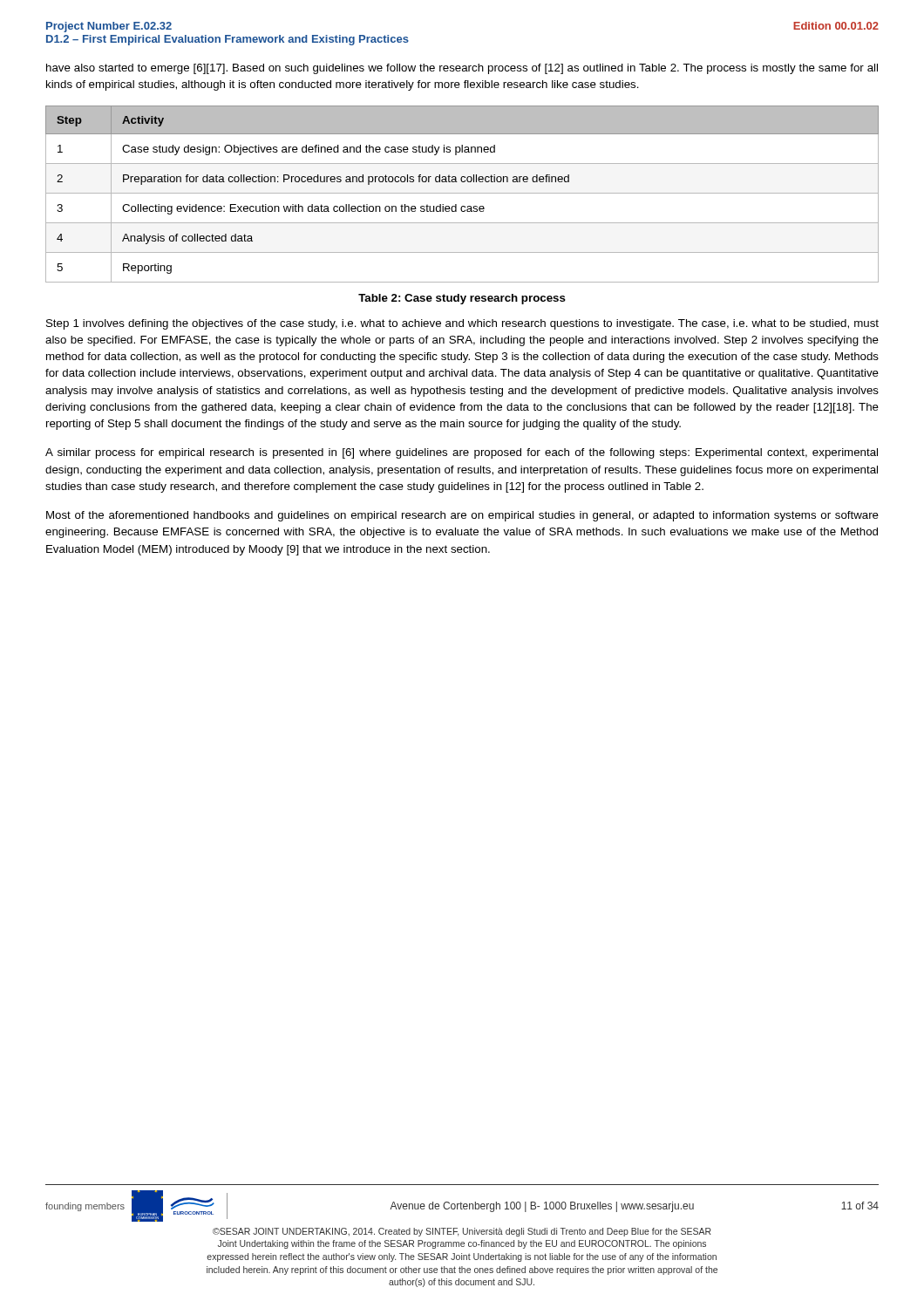Locate the text block that says "Step 1 involves defining"
924x1308 pixels.
(x=462, y=373)
